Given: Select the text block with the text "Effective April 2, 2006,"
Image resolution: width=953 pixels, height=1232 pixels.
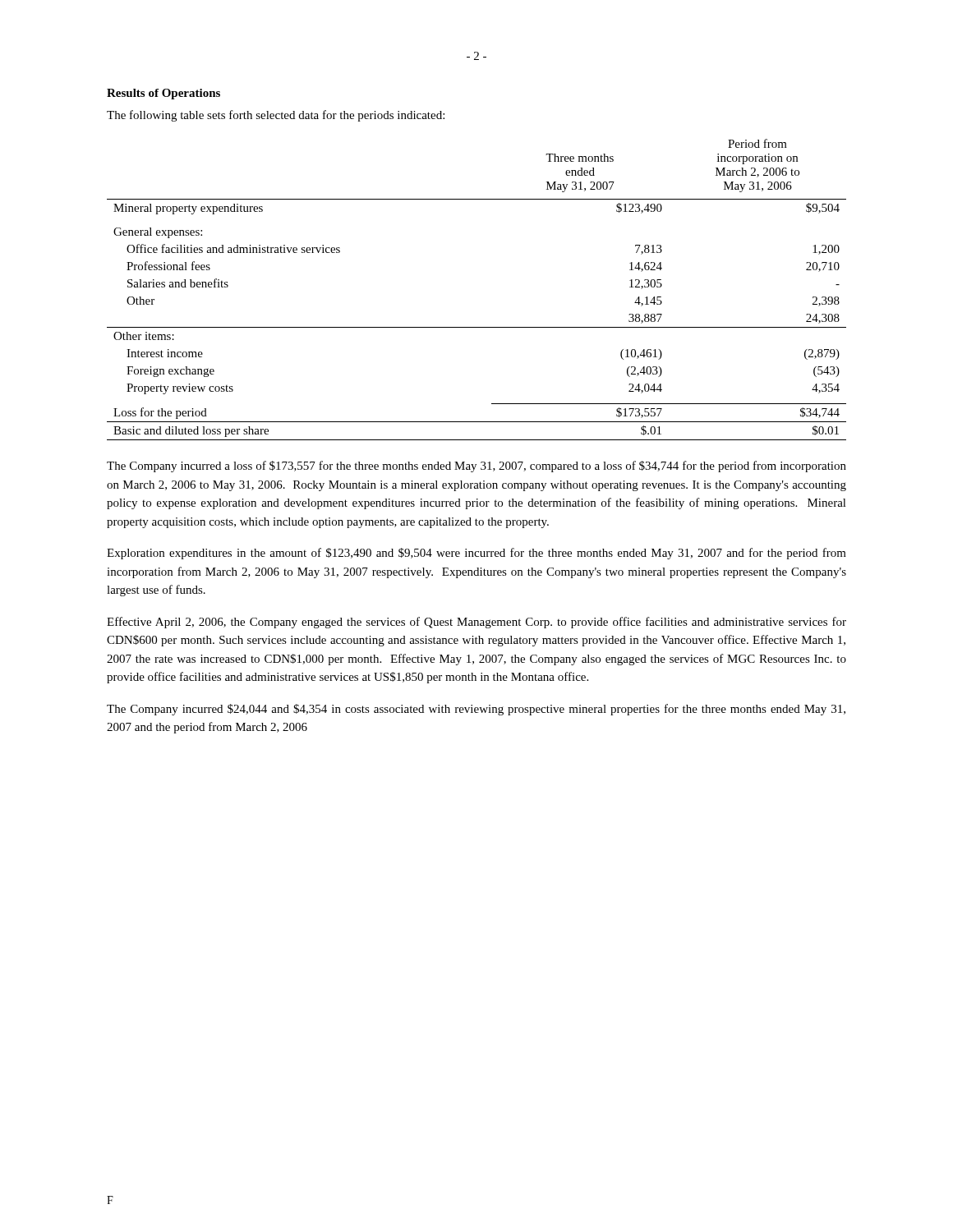Looking at the screenshot, I should (476, 649).
